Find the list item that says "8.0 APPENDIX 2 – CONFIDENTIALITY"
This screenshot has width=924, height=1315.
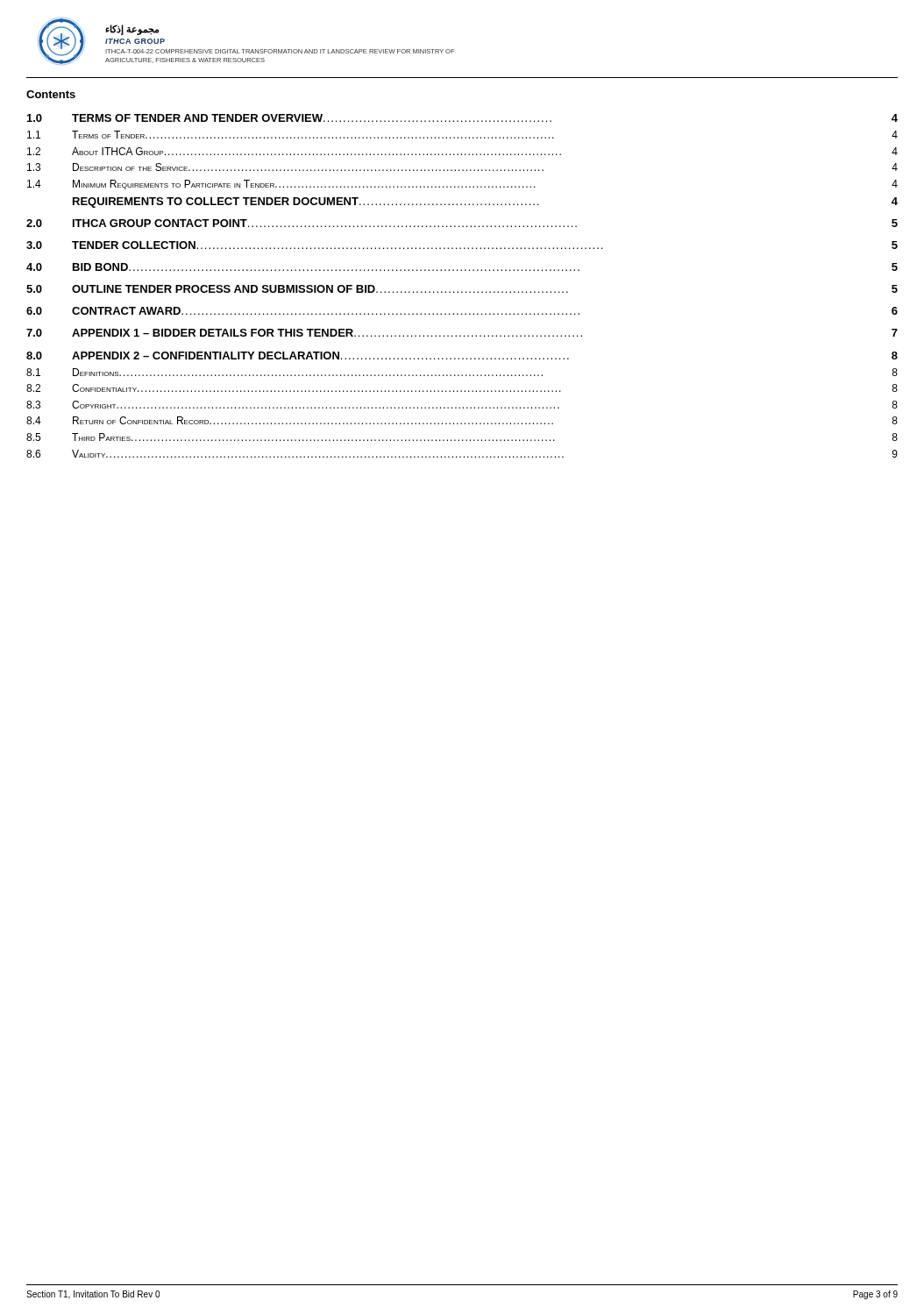tap(462, 356)
